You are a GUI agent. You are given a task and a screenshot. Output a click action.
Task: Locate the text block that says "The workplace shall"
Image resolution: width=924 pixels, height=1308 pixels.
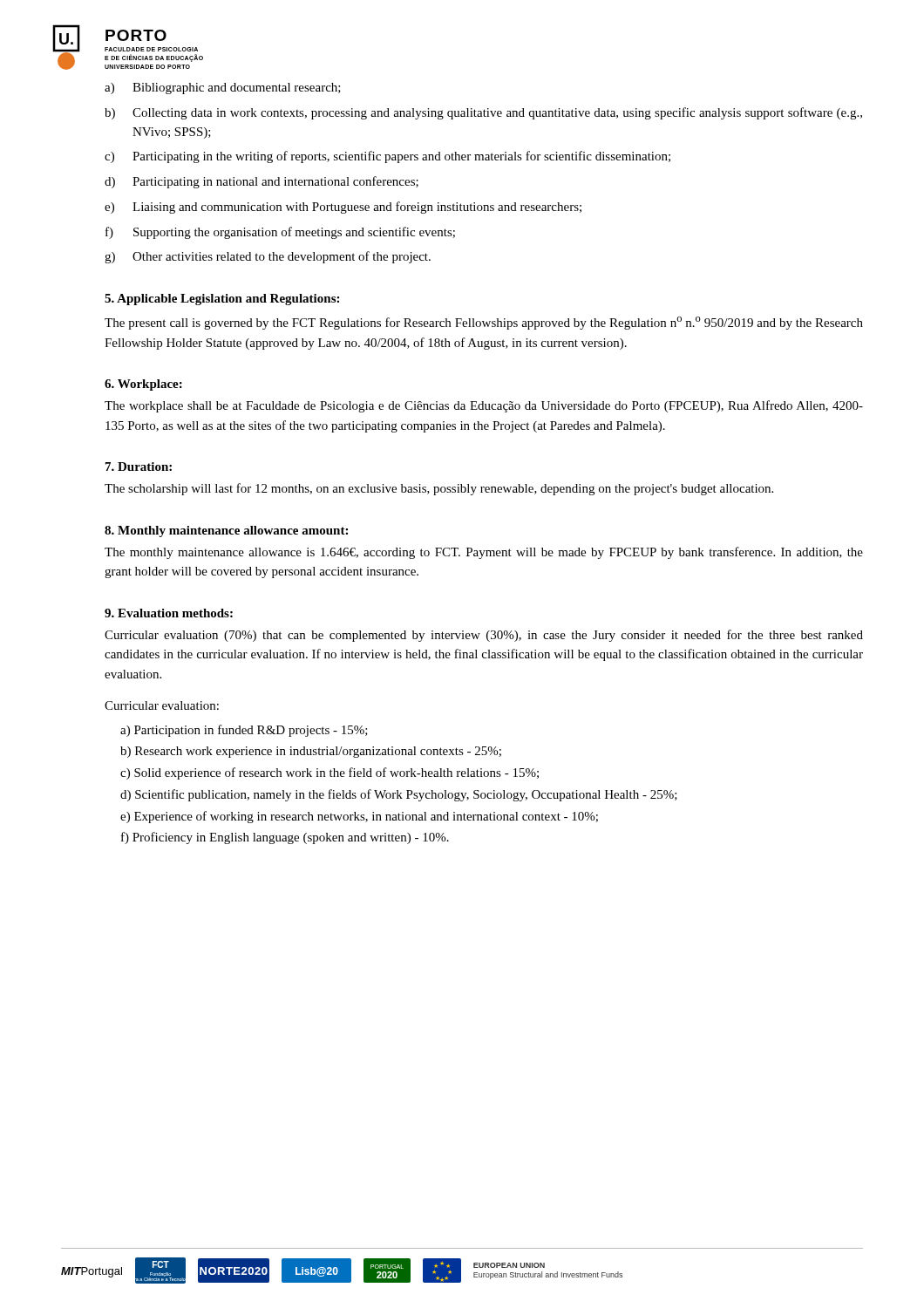[x=484, y=415]
